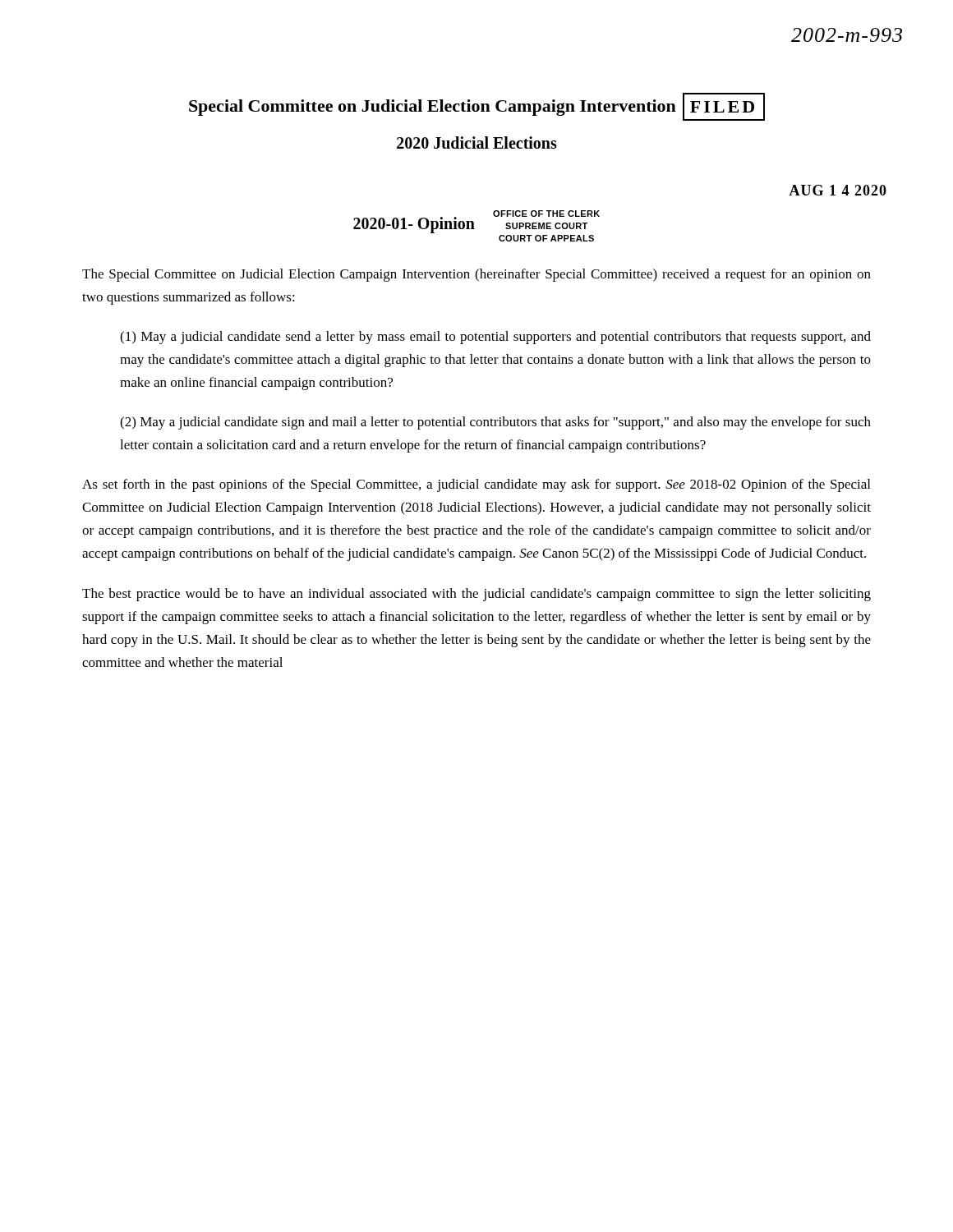Click on the element starting "2020-01- Opinion"
This screenshot has height=1232, width=953.
(x=414, y=224)
